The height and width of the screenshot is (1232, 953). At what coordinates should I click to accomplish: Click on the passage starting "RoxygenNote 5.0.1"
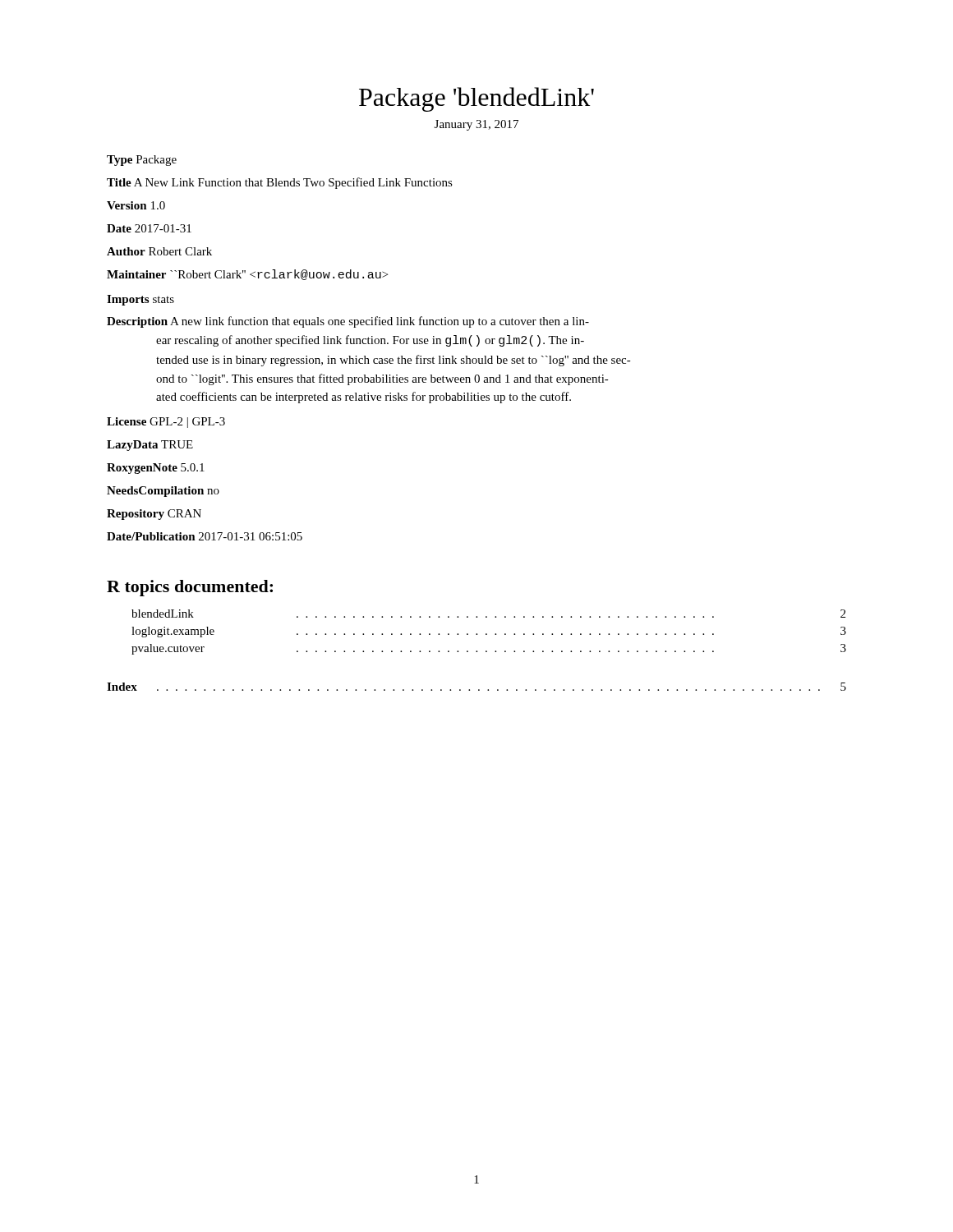coord(156,467)
